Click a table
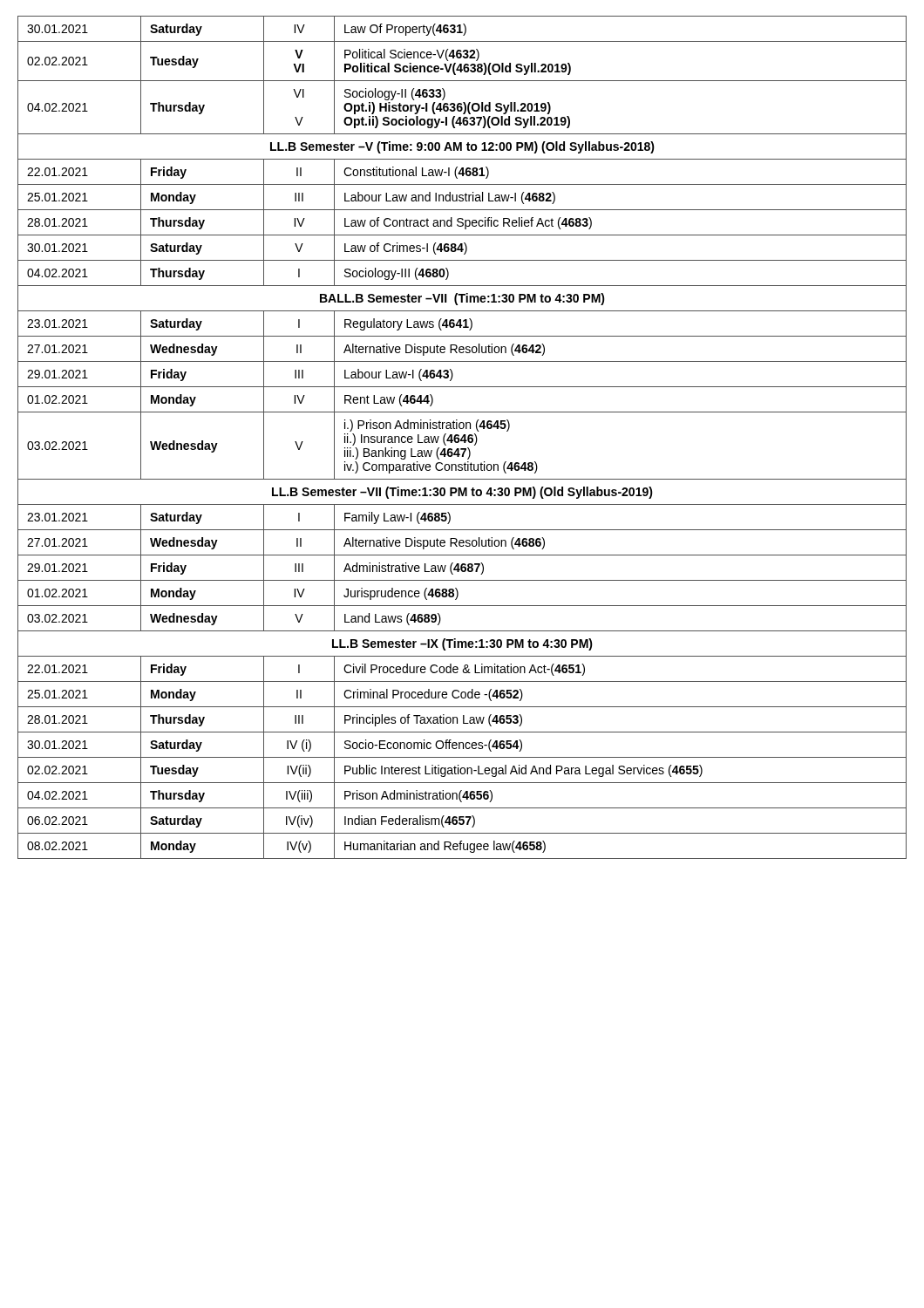Viewport: 924px width, 1308px height. pyautogui.click(x=462, y=437)
